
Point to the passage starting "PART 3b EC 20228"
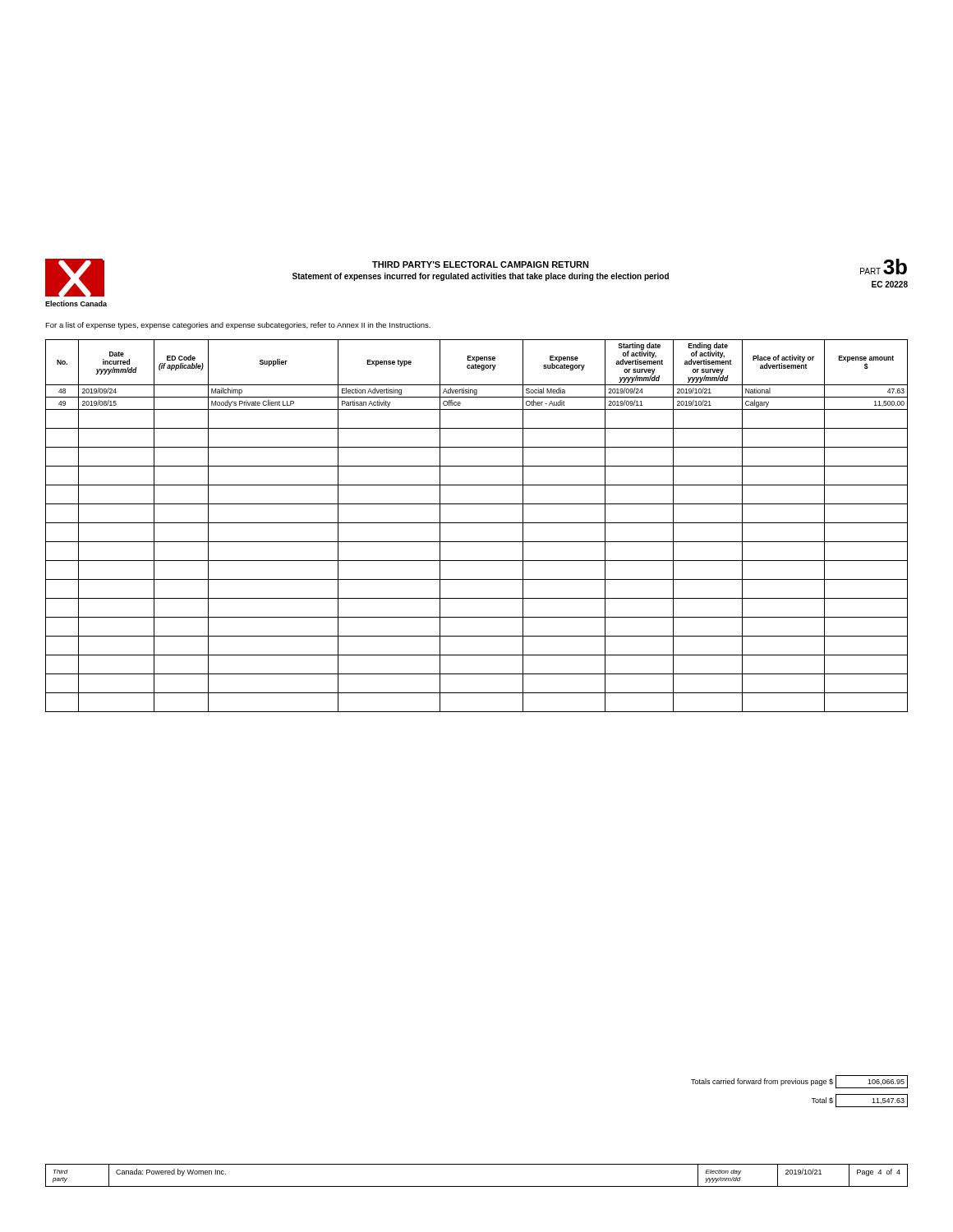point(884,272)
